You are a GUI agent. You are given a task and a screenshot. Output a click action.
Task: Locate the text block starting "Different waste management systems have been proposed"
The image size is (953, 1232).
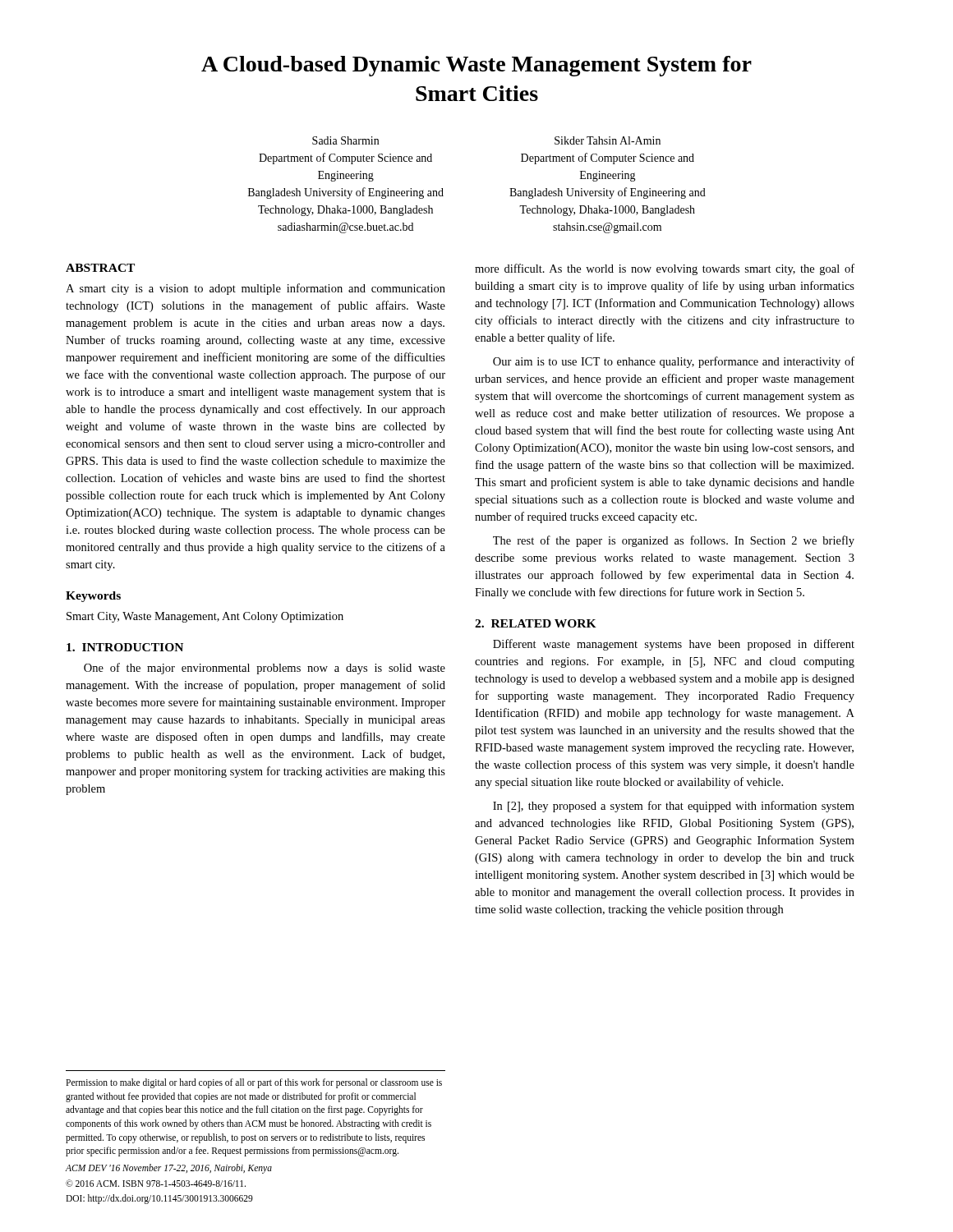coord(665,713)
